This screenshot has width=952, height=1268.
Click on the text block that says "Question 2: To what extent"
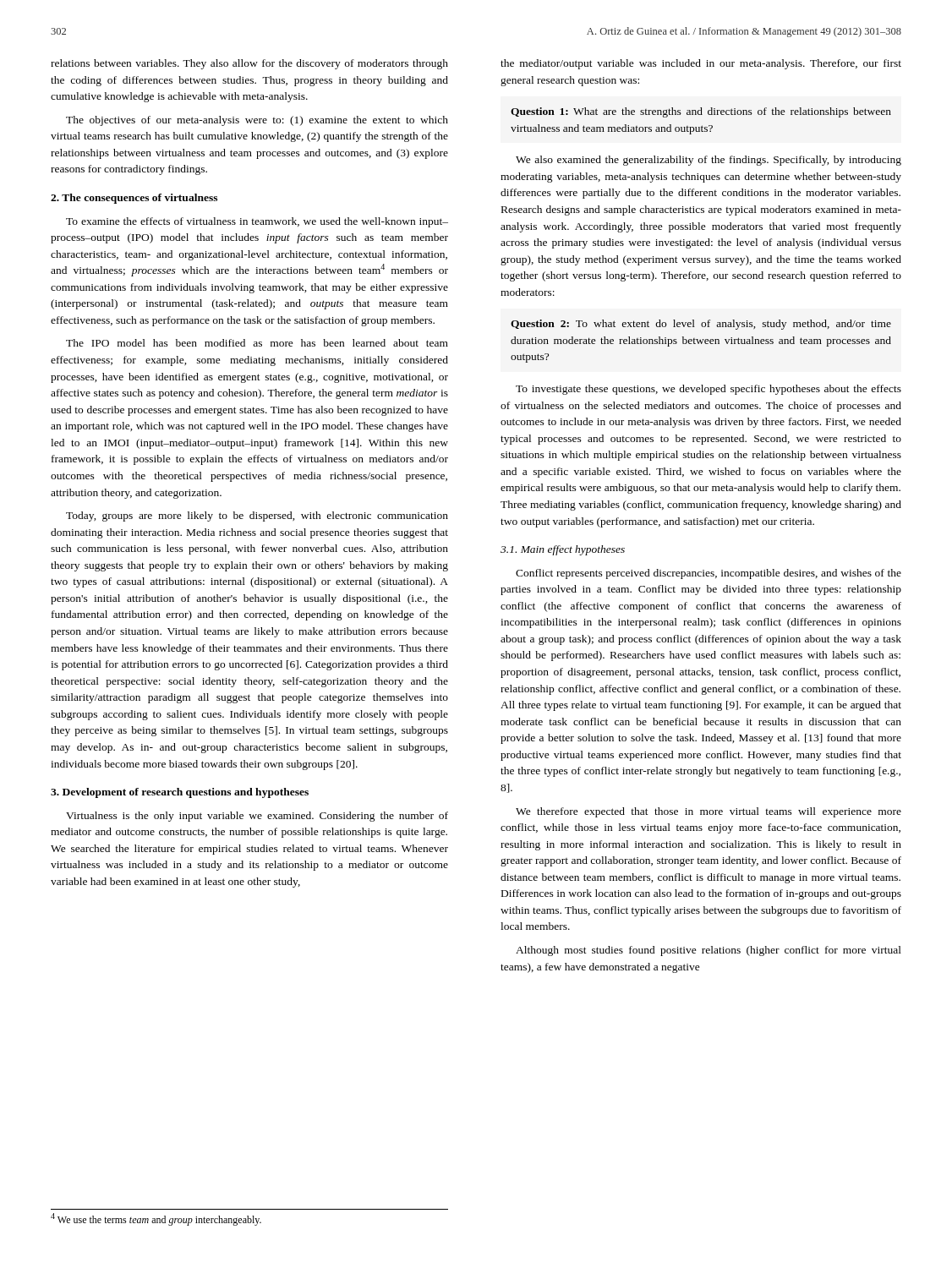tap(701, 340)
